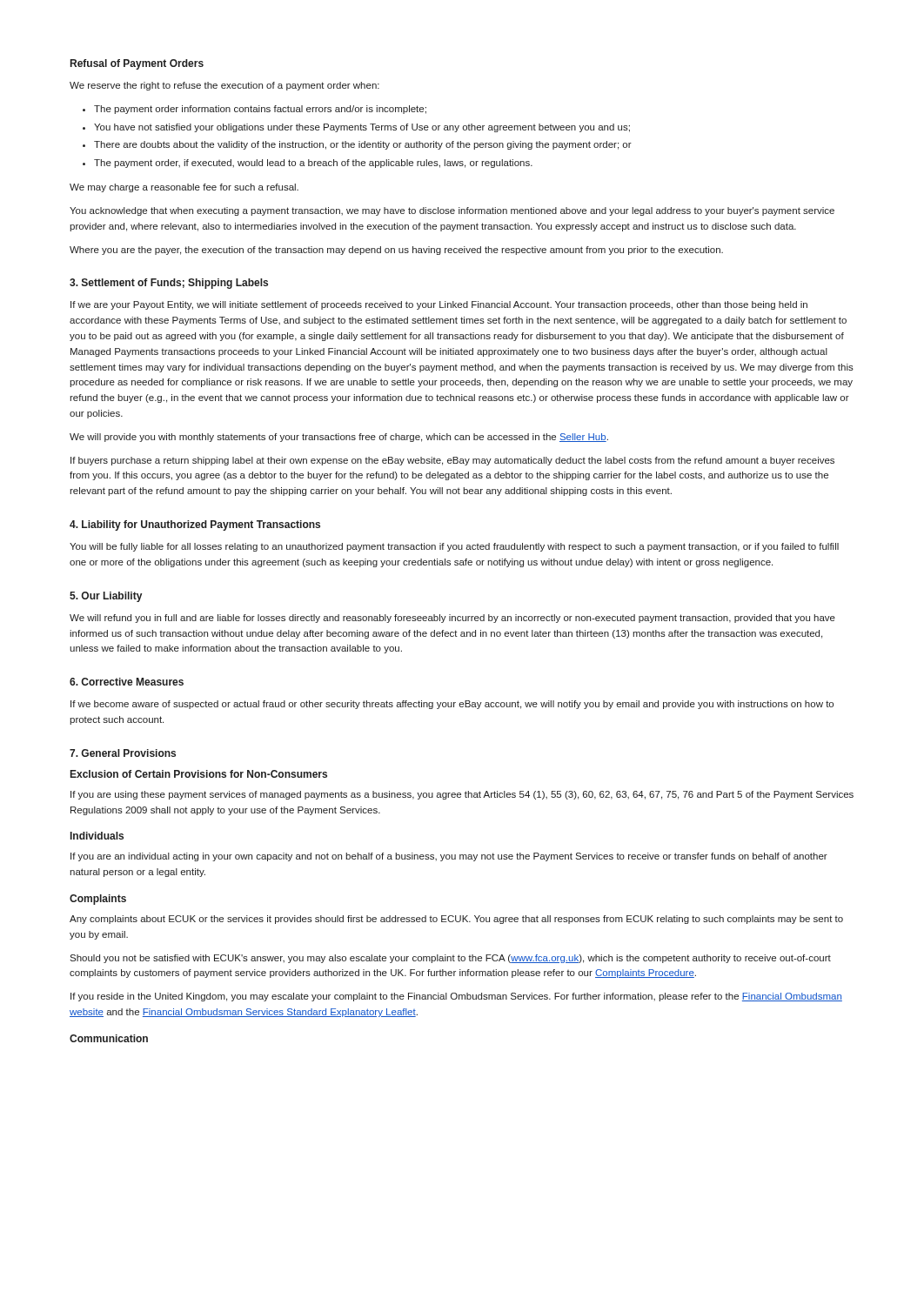Locate the text block that reads "We will provide you"
Viewport: 924px width, 1305px height.
point(339,437)
